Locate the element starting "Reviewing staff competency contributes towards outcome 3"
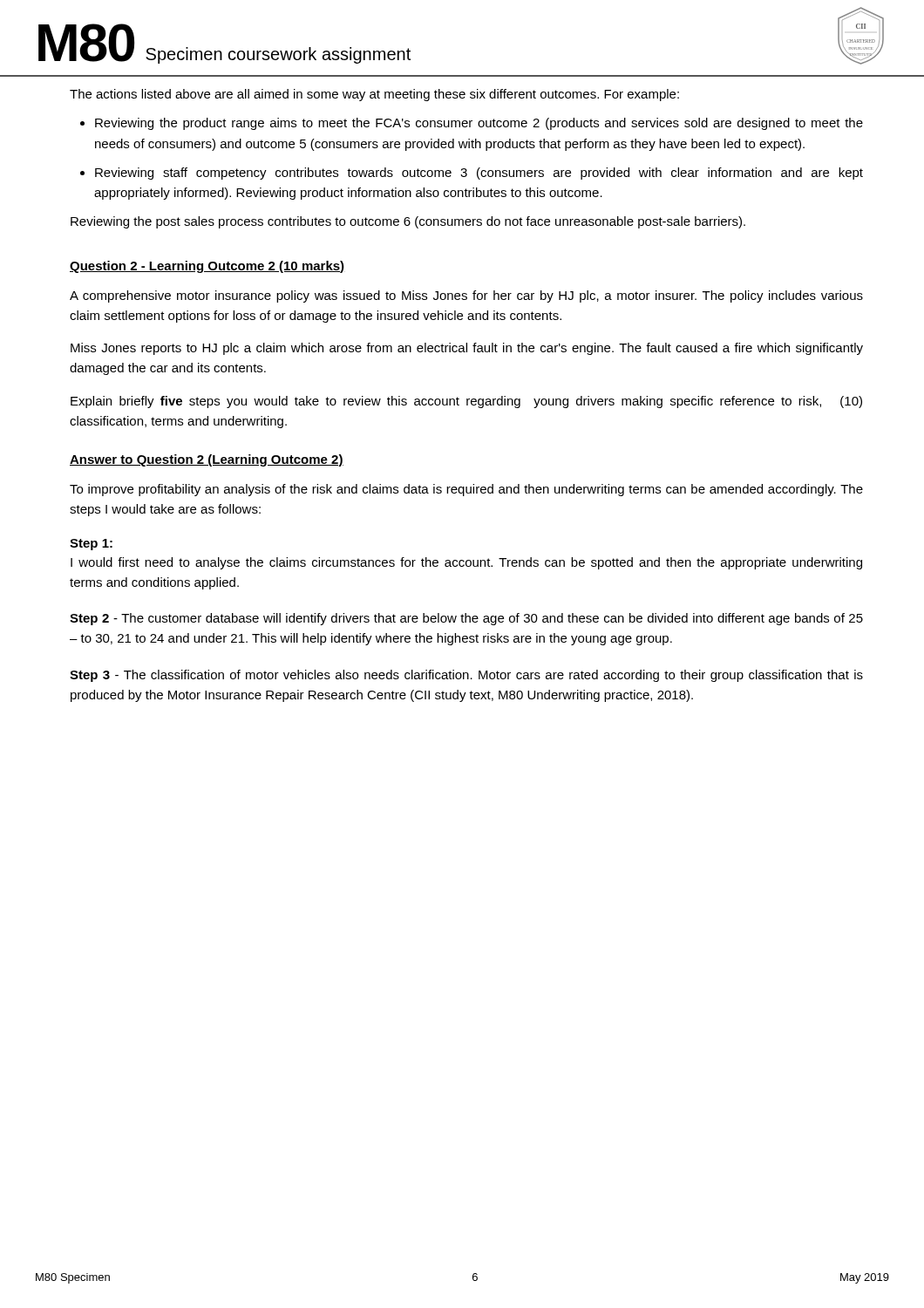The image size is (924, 1308). pos(479,182)
